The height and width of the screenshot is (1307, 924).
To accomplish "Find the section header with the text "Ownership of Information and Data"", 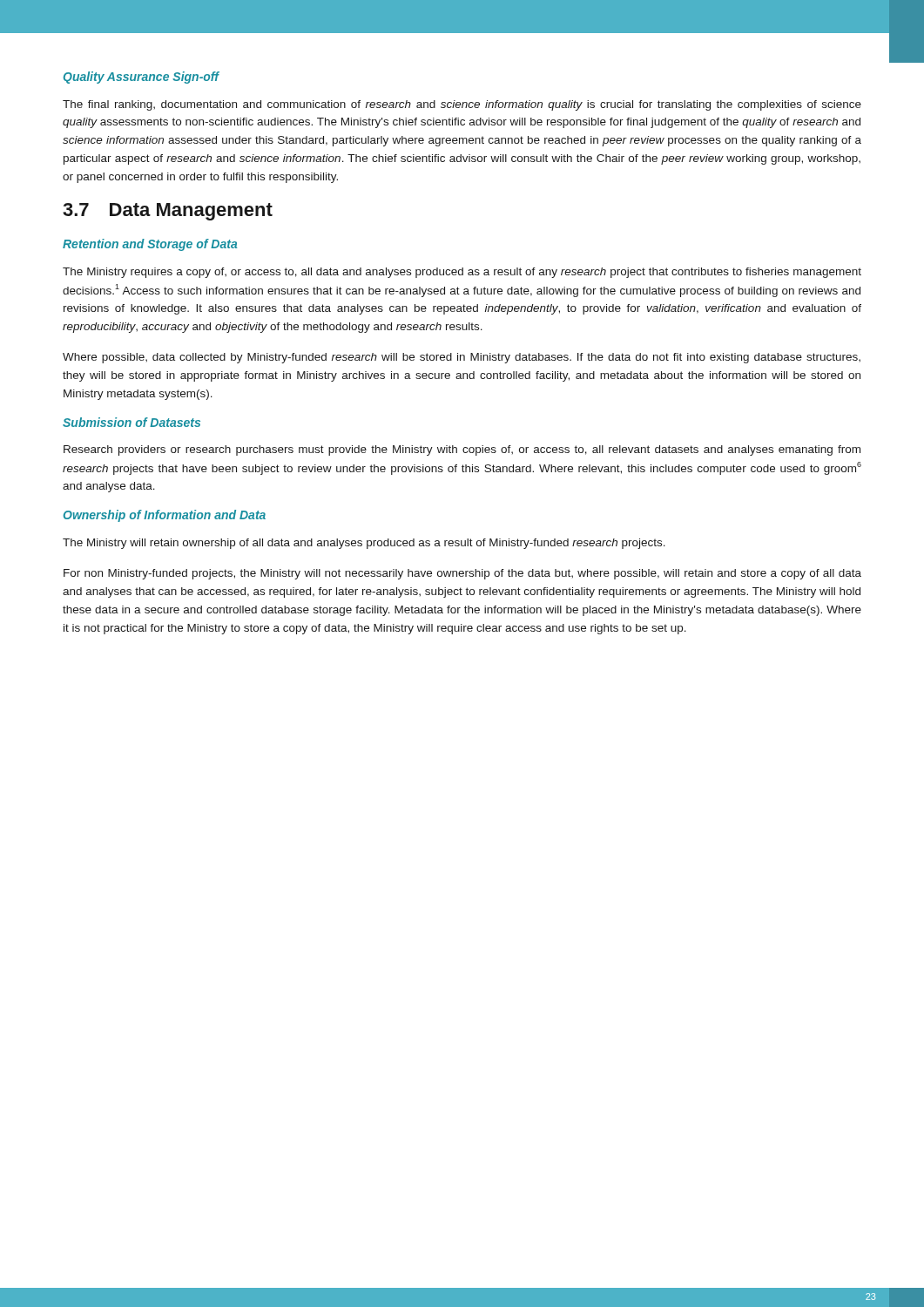I will pos(165,516).
